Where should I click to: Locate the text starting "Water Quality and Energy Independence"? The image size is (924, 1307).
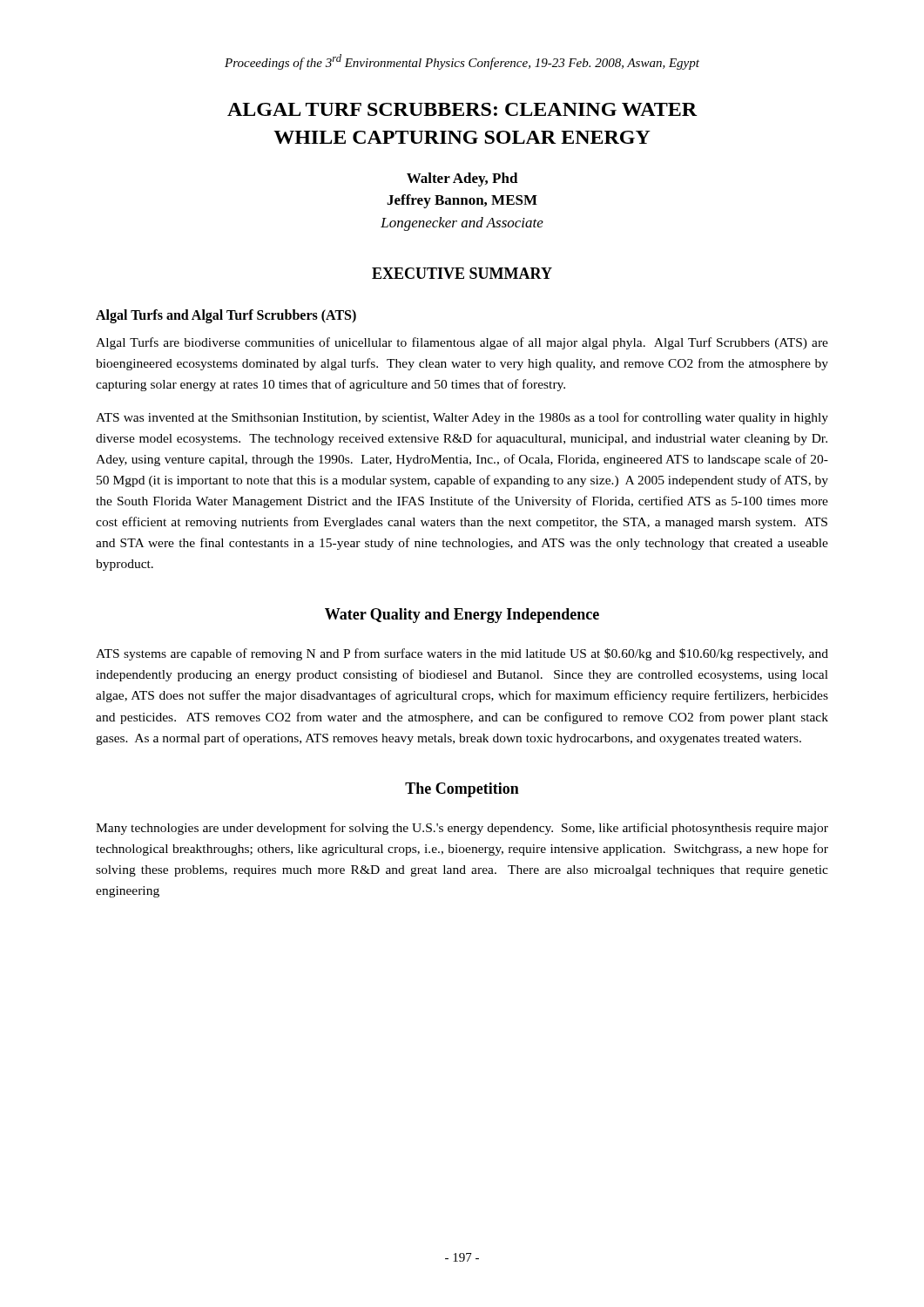tap(462, 615)
